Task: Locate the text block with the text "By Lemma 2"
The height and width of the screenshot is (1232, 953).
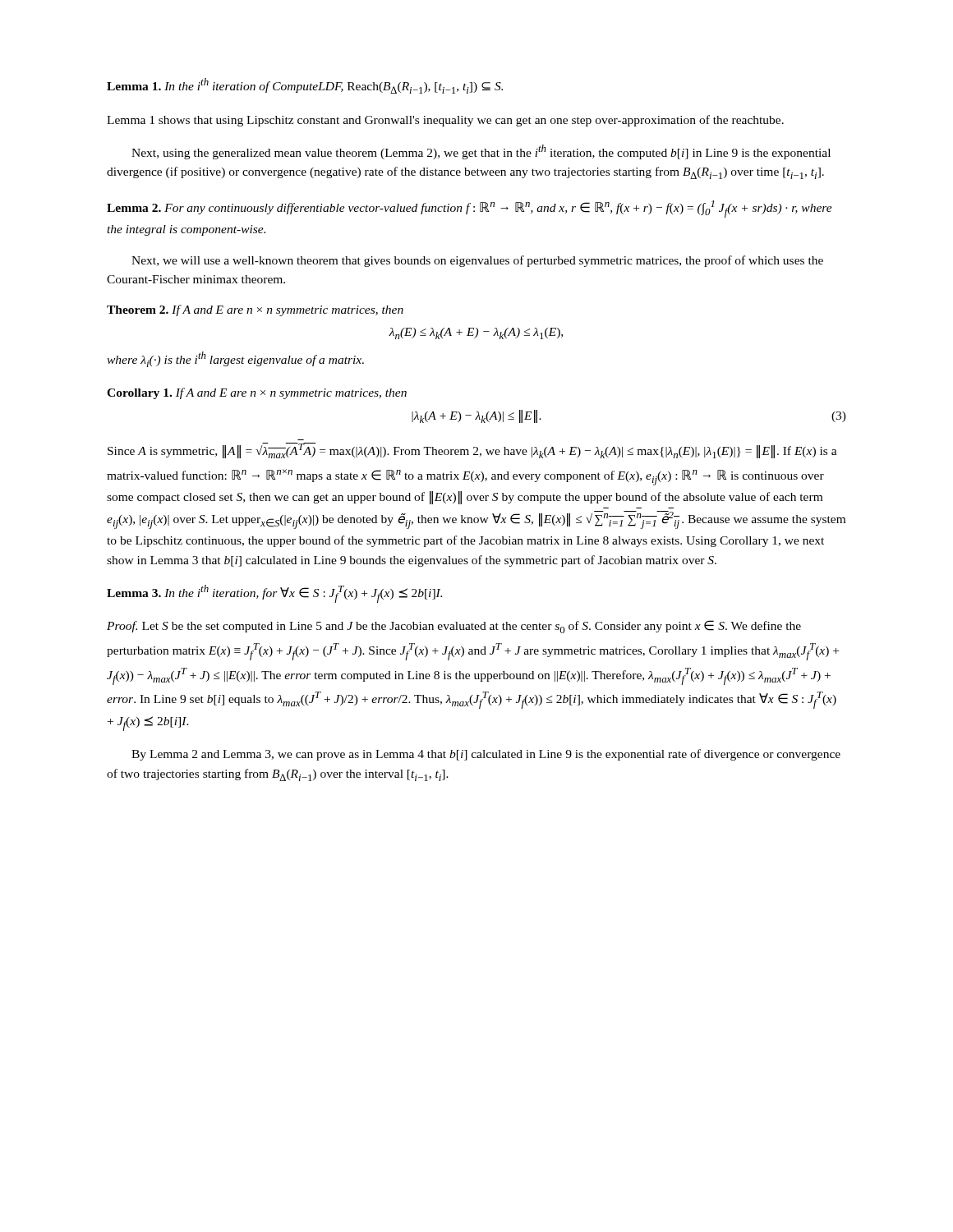Action: 474,765
